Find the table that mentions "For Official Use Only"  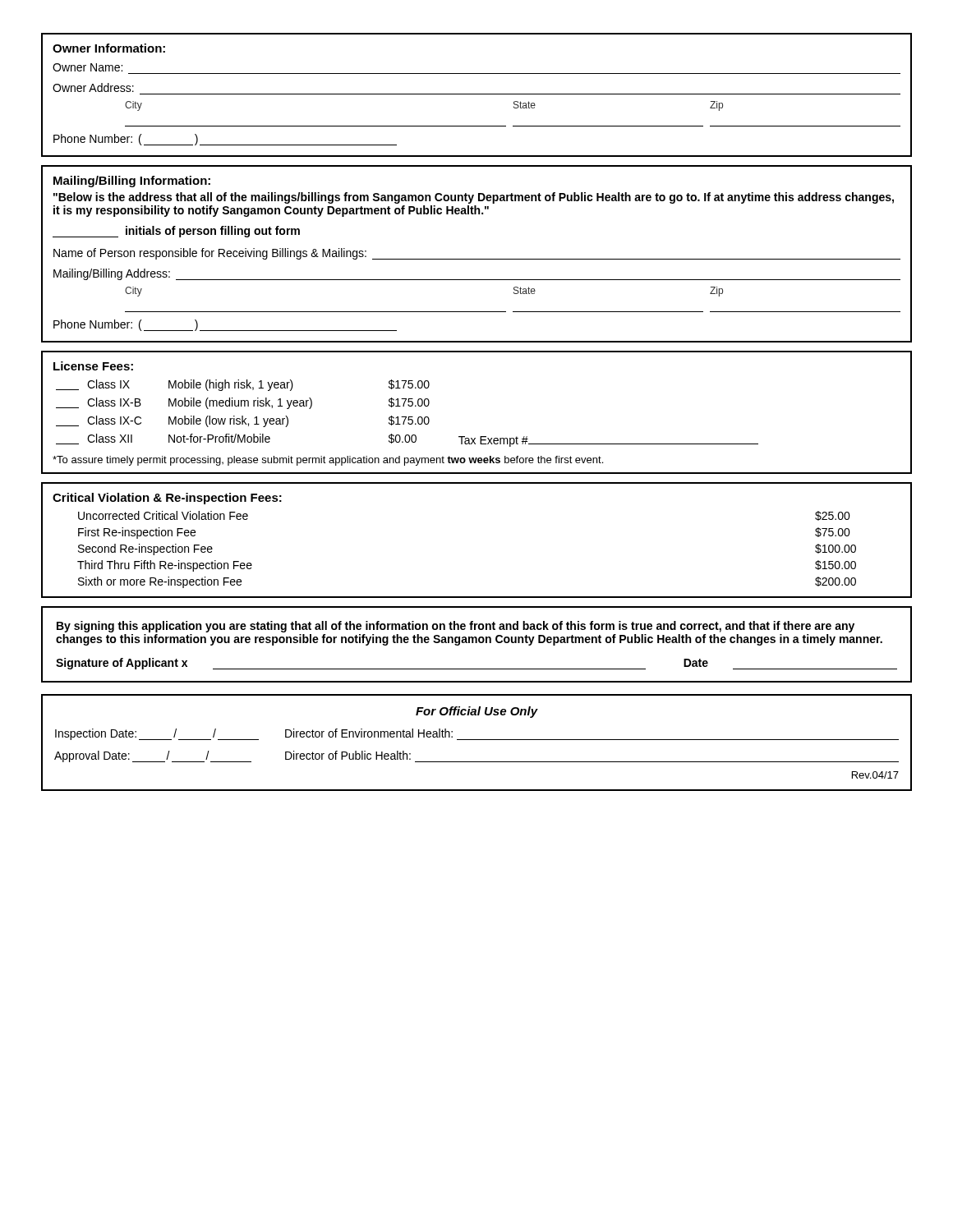click(x=476, y=742)
